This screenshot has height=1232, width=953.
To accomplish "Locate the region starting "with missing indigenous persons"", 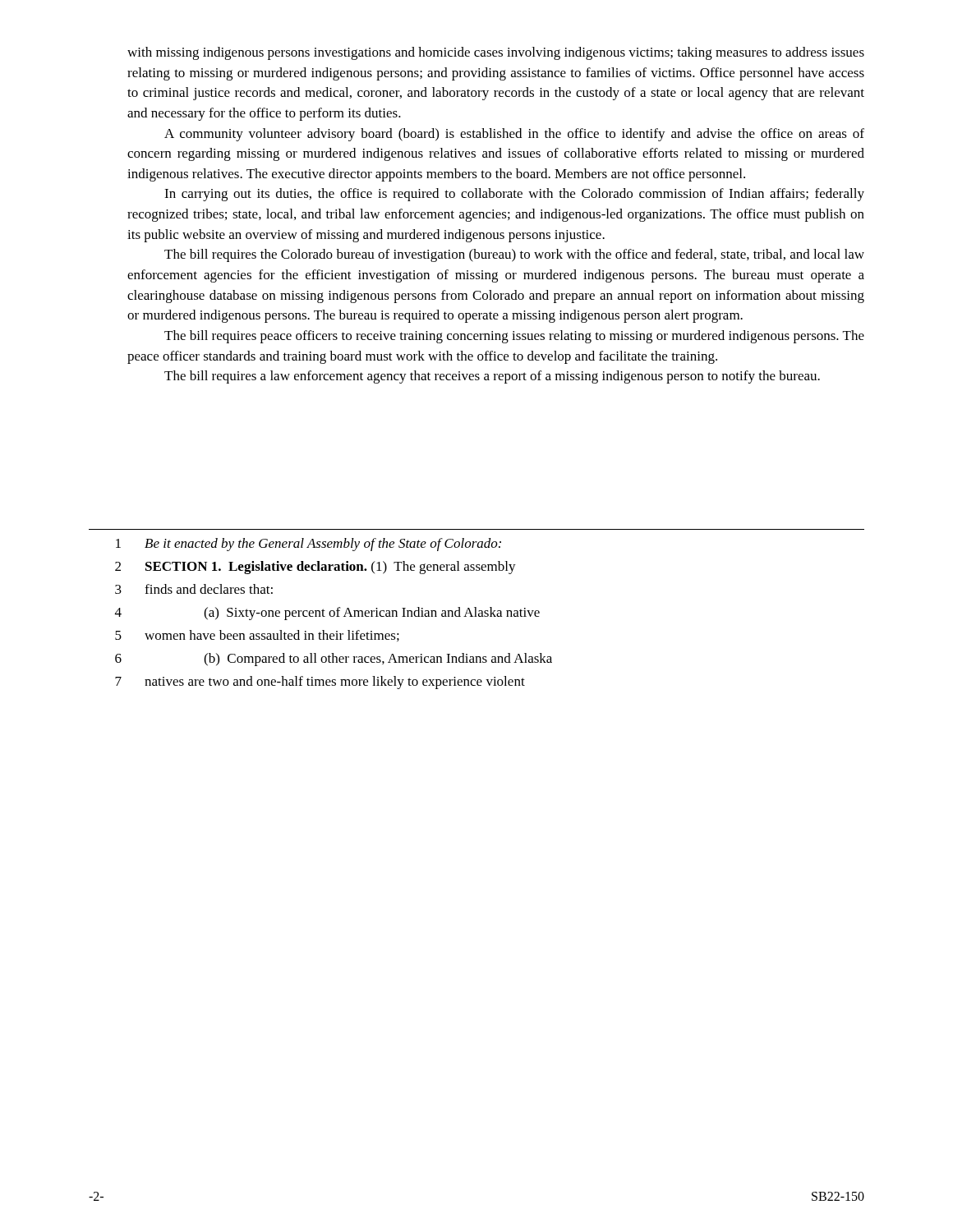I will pyautogui.click(x=496, y=215).
